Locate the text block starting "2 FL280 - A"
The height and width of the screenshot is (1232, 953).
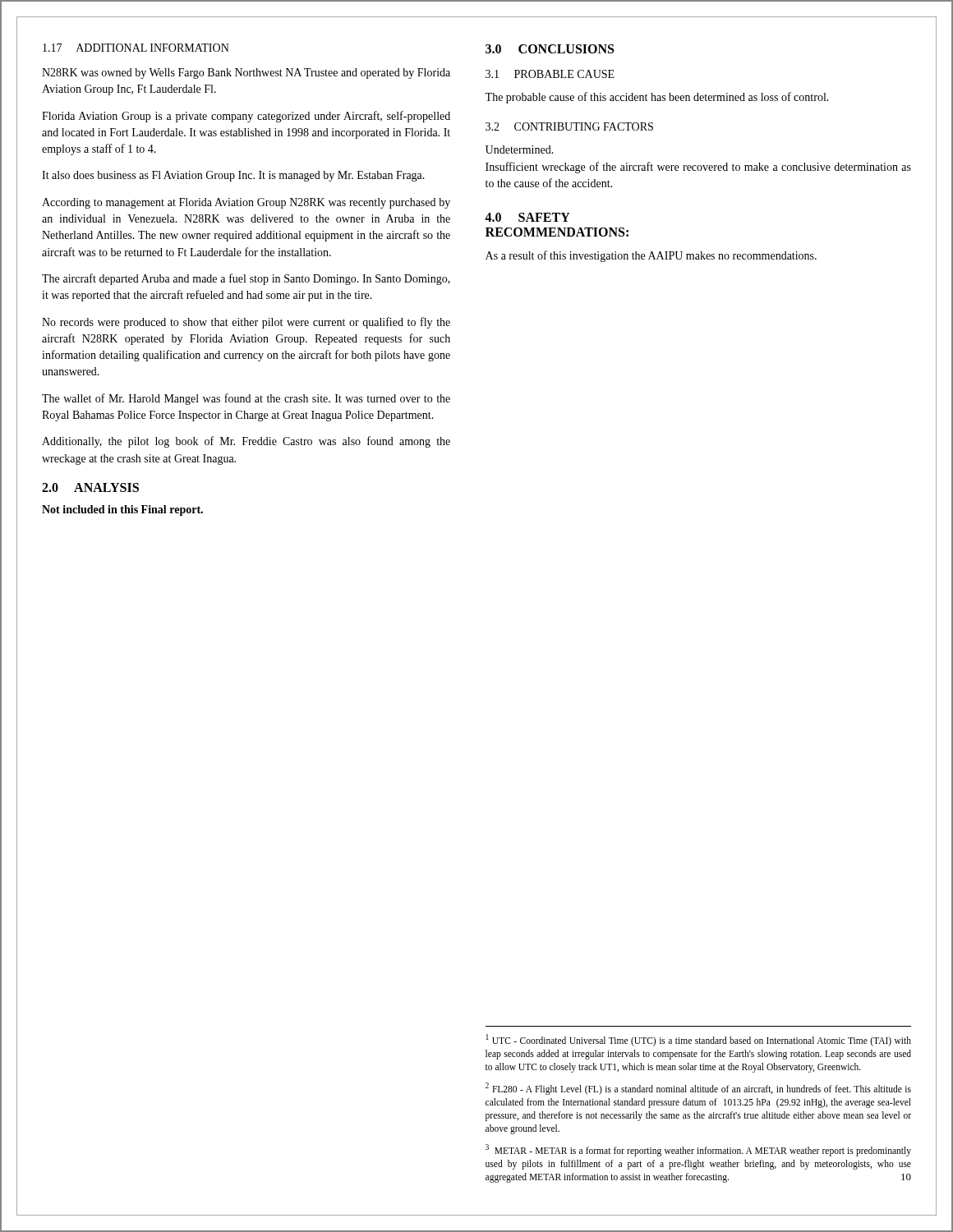point(698,1107)
